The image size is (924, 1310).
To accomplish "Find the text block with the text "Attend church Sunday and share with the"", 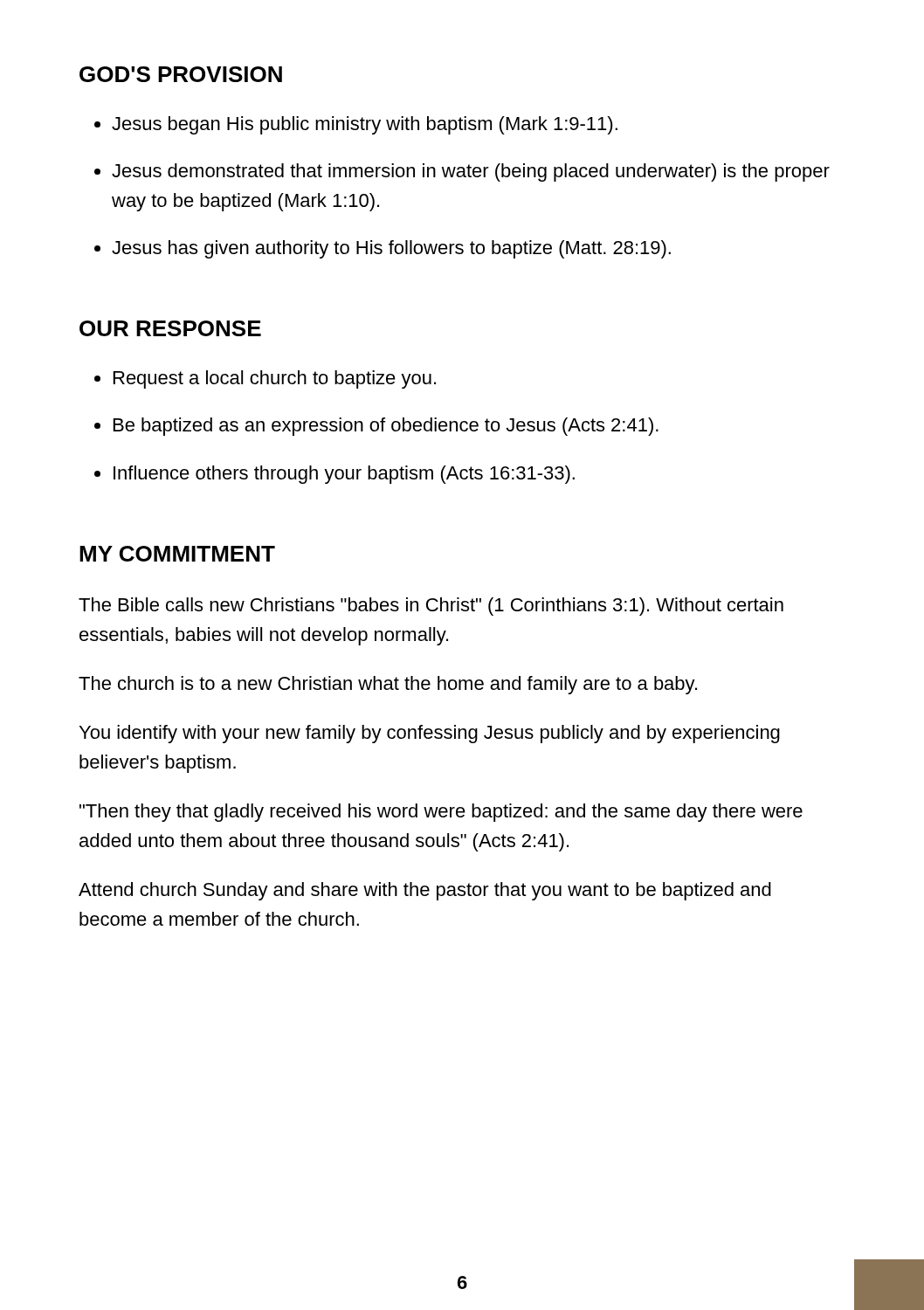I will [425, 905].
